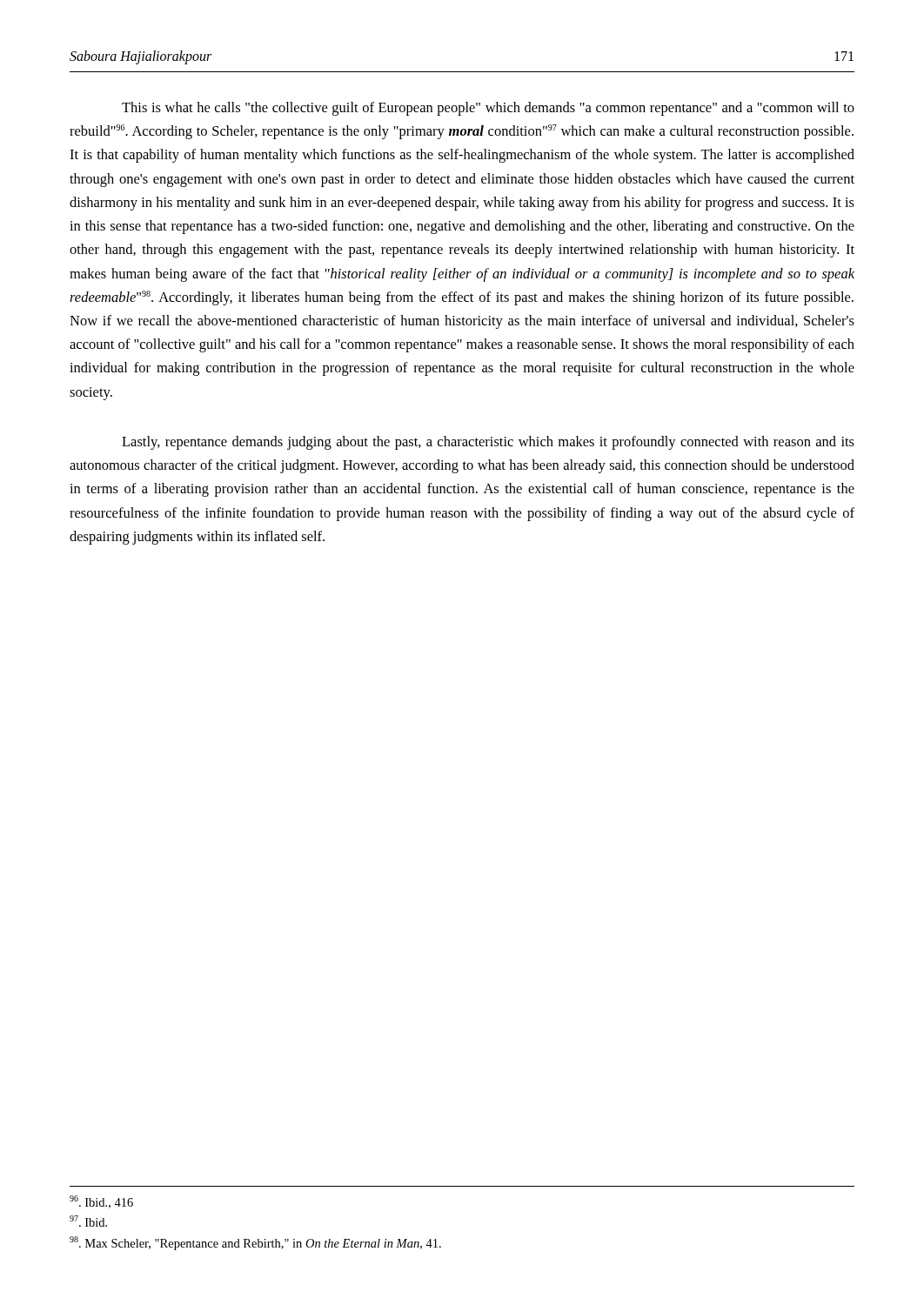Screen dimensions: 1305x924
Task: Locate the region starting "Ibid., 416"
Action: tap(101, 1201)
